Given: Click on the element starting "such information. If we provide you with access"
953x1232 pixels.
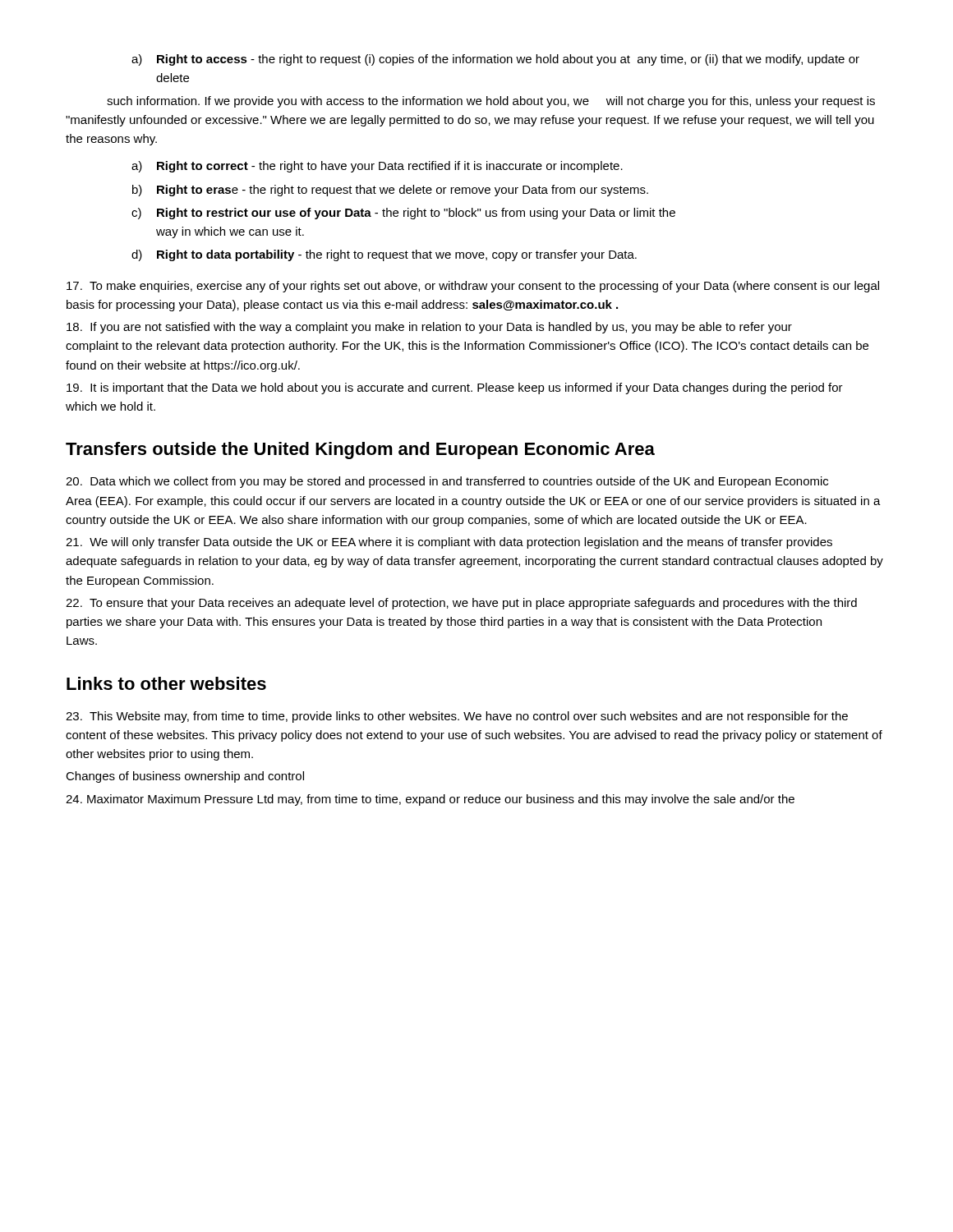Looking at the screenshot, I should coord(471,119).
